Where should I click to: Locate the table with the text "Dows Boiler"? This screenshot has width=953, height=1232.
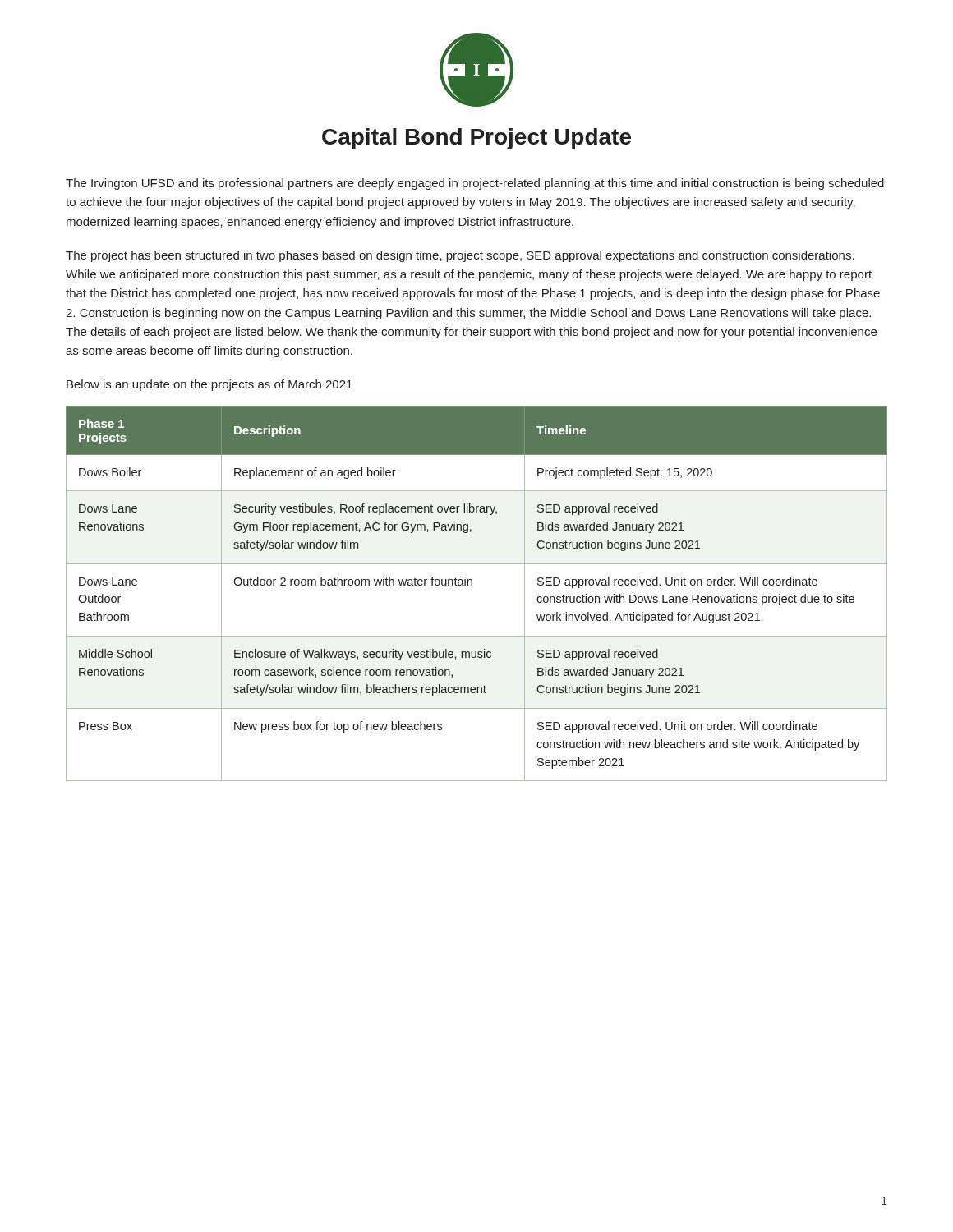tap(476, 593)
